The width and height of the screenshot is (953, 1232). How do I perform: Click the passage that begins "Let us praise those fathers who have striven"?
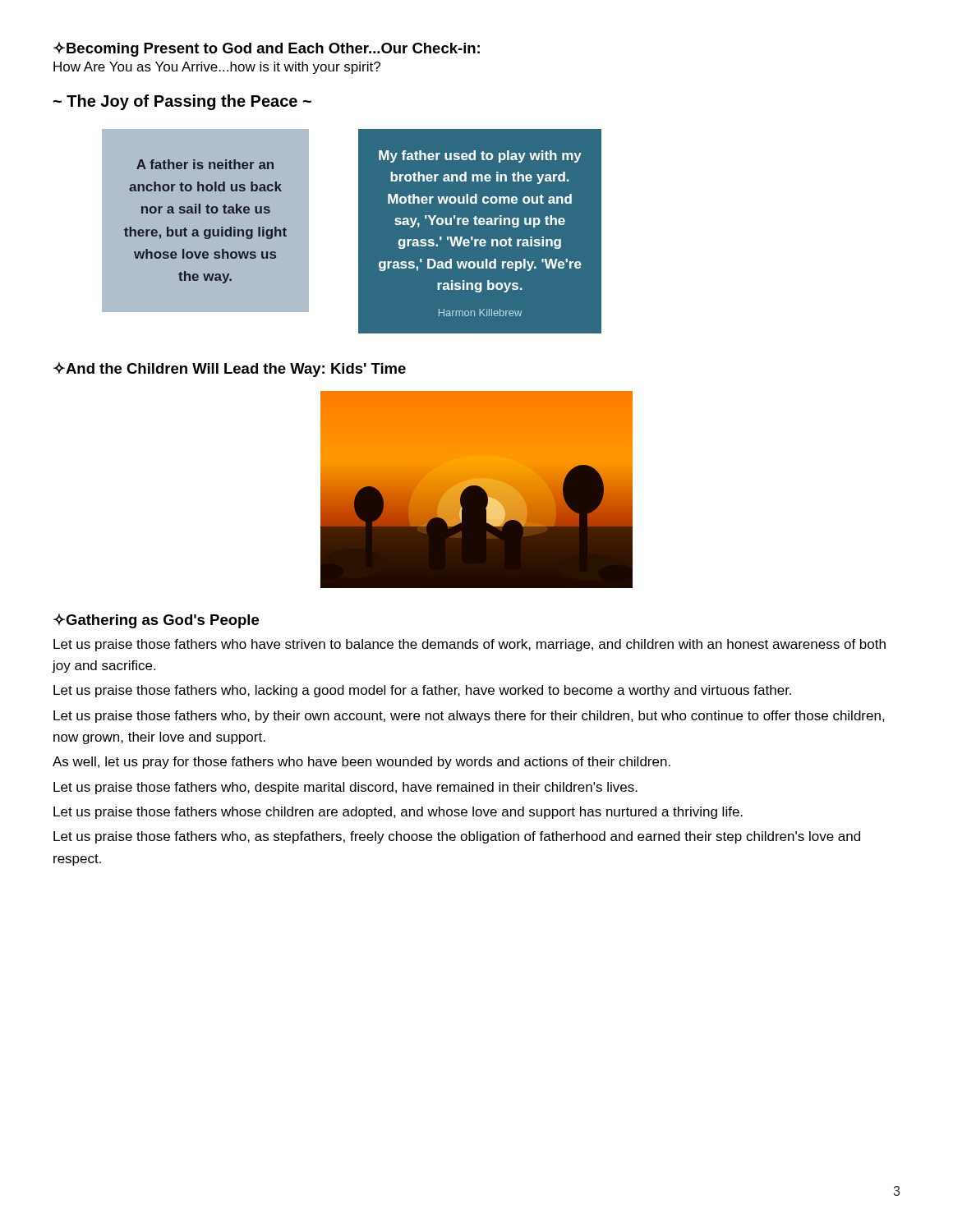[469, 655]
